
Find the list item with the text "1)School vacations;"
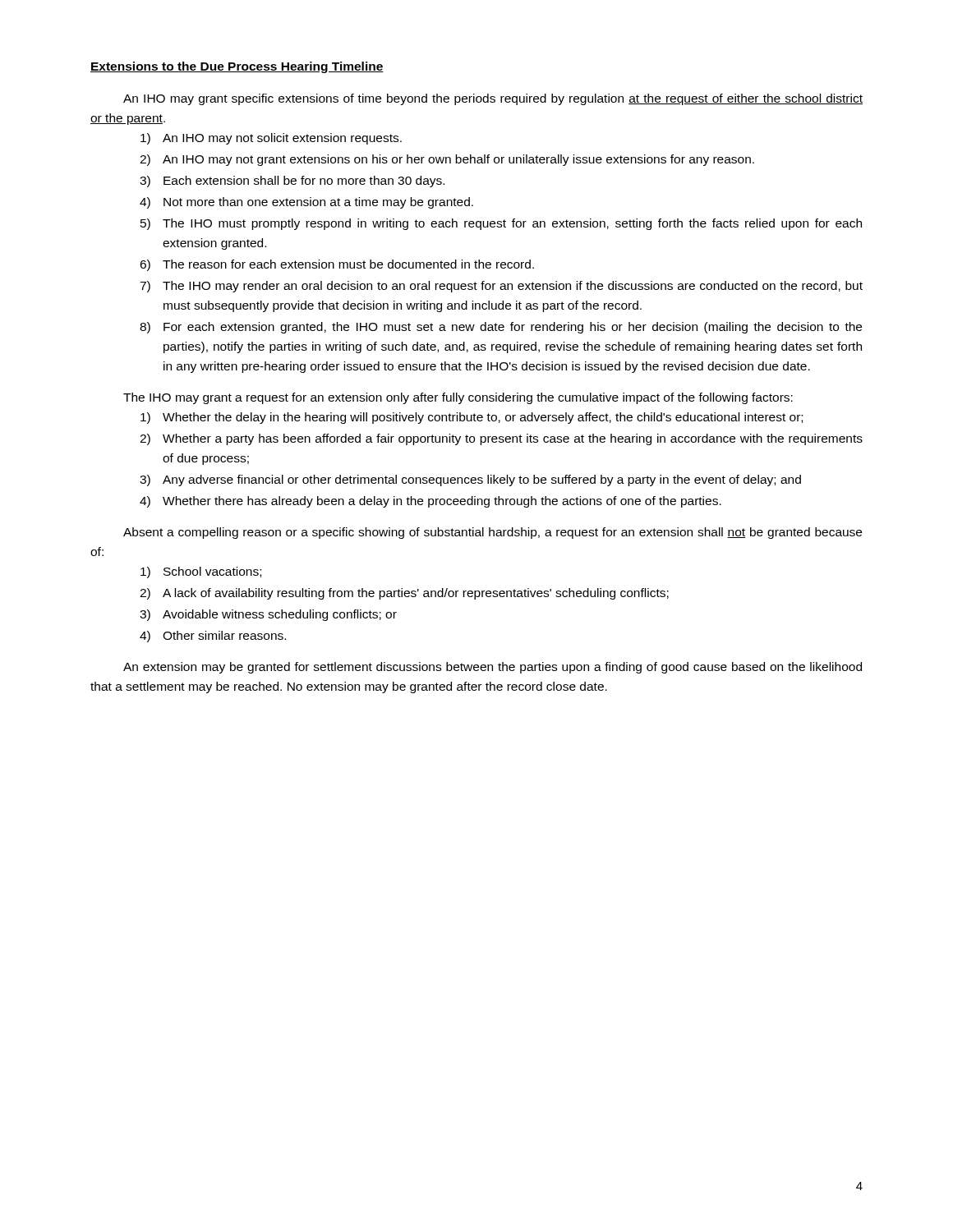pos(201,572)
